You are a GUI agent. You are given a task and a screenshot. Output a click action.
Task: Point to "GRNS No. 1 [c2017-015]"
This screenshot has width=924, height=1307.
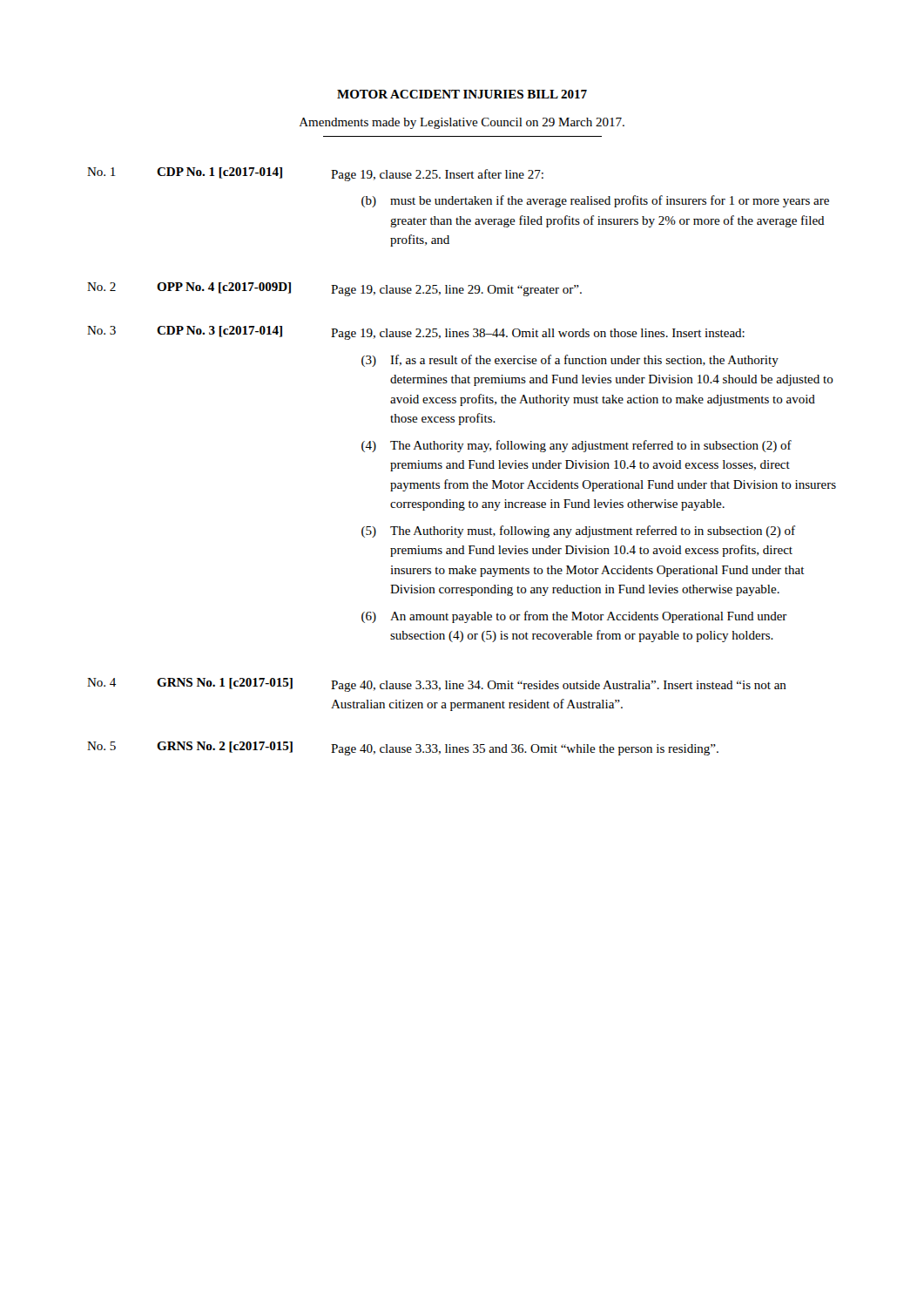coord(225,682)
